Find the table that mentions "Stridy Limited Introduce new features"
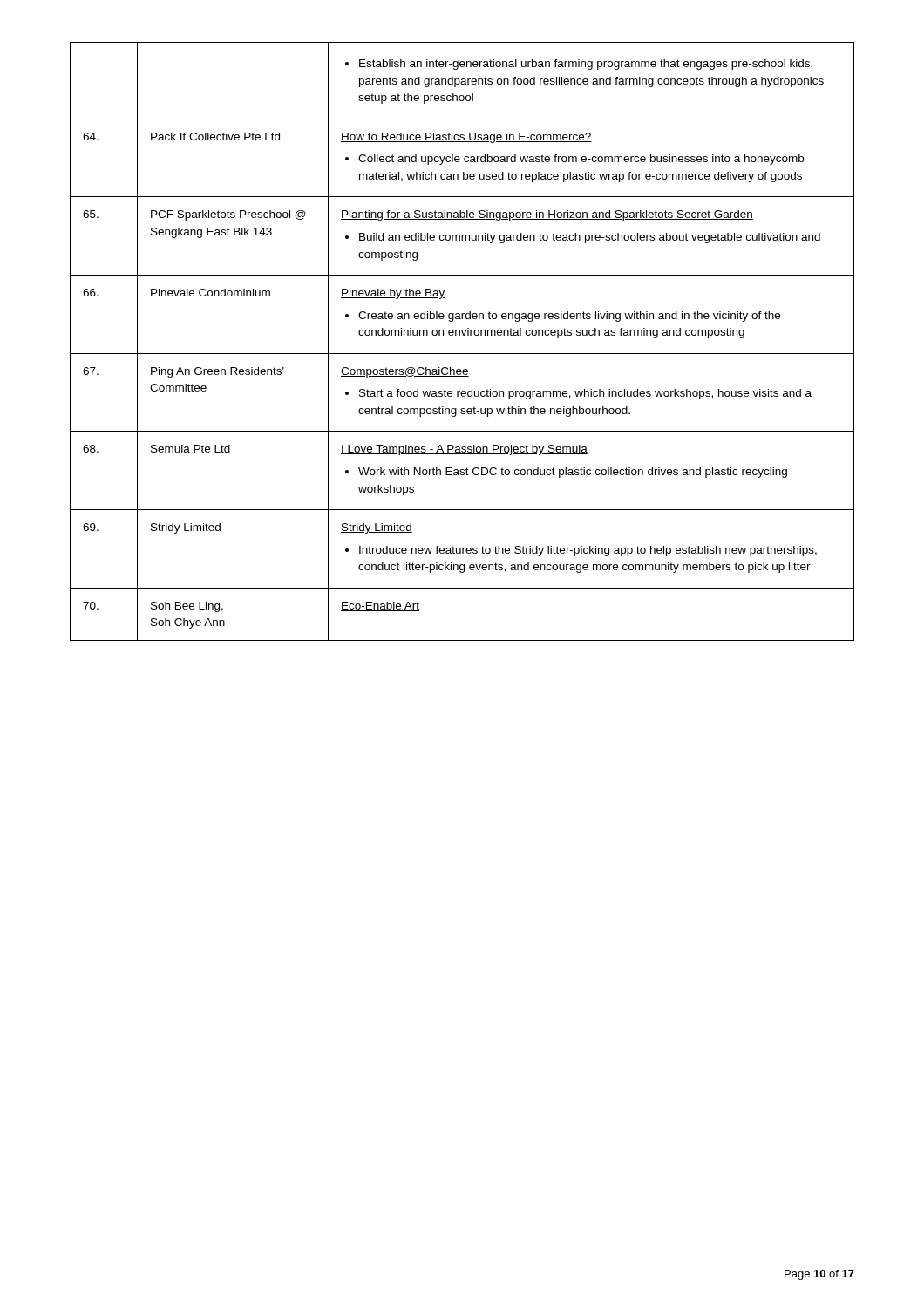 (x=462, y=341)
